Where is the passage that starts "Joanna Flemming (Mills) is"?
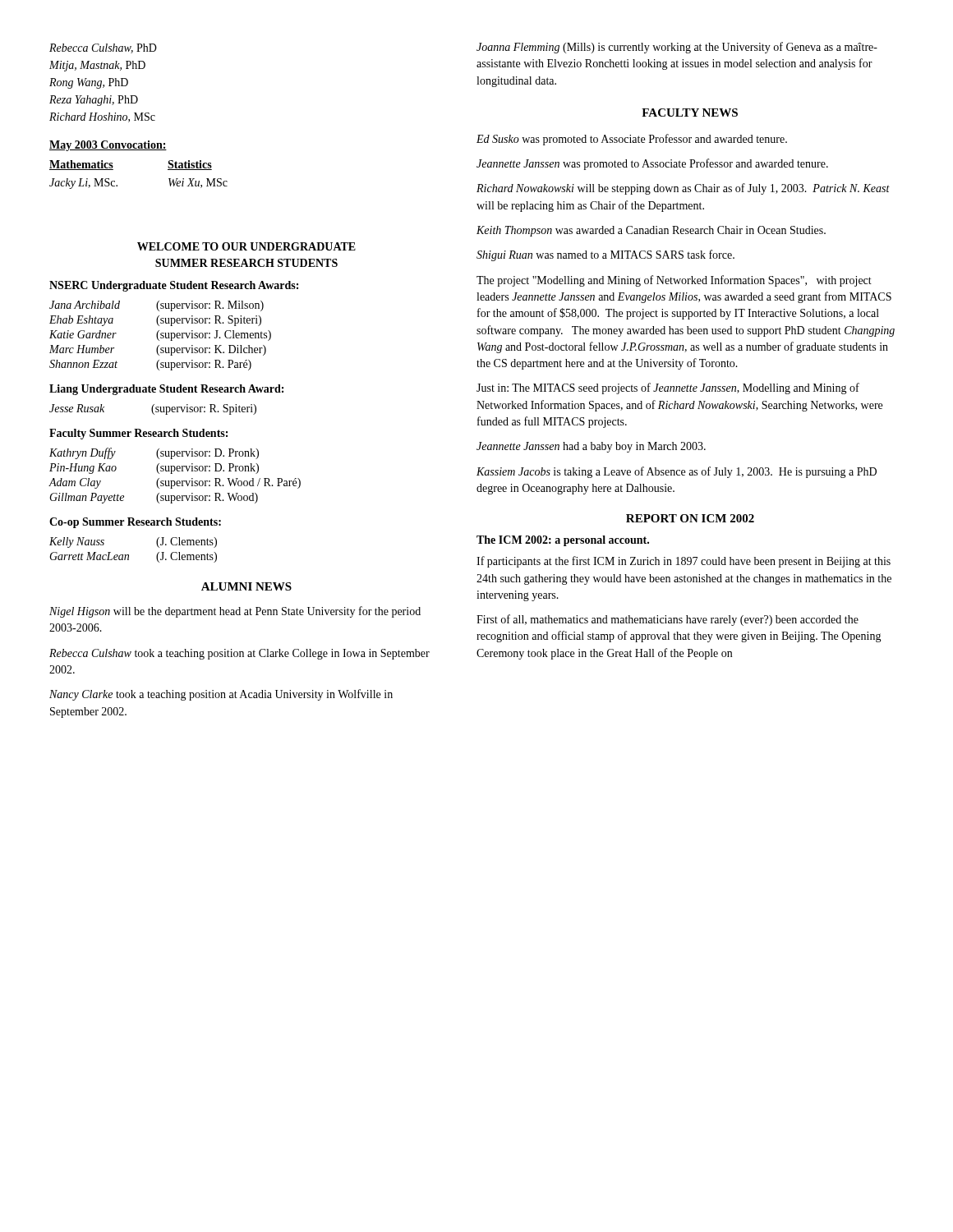The image size is (953, 1232). pos(677,64)
